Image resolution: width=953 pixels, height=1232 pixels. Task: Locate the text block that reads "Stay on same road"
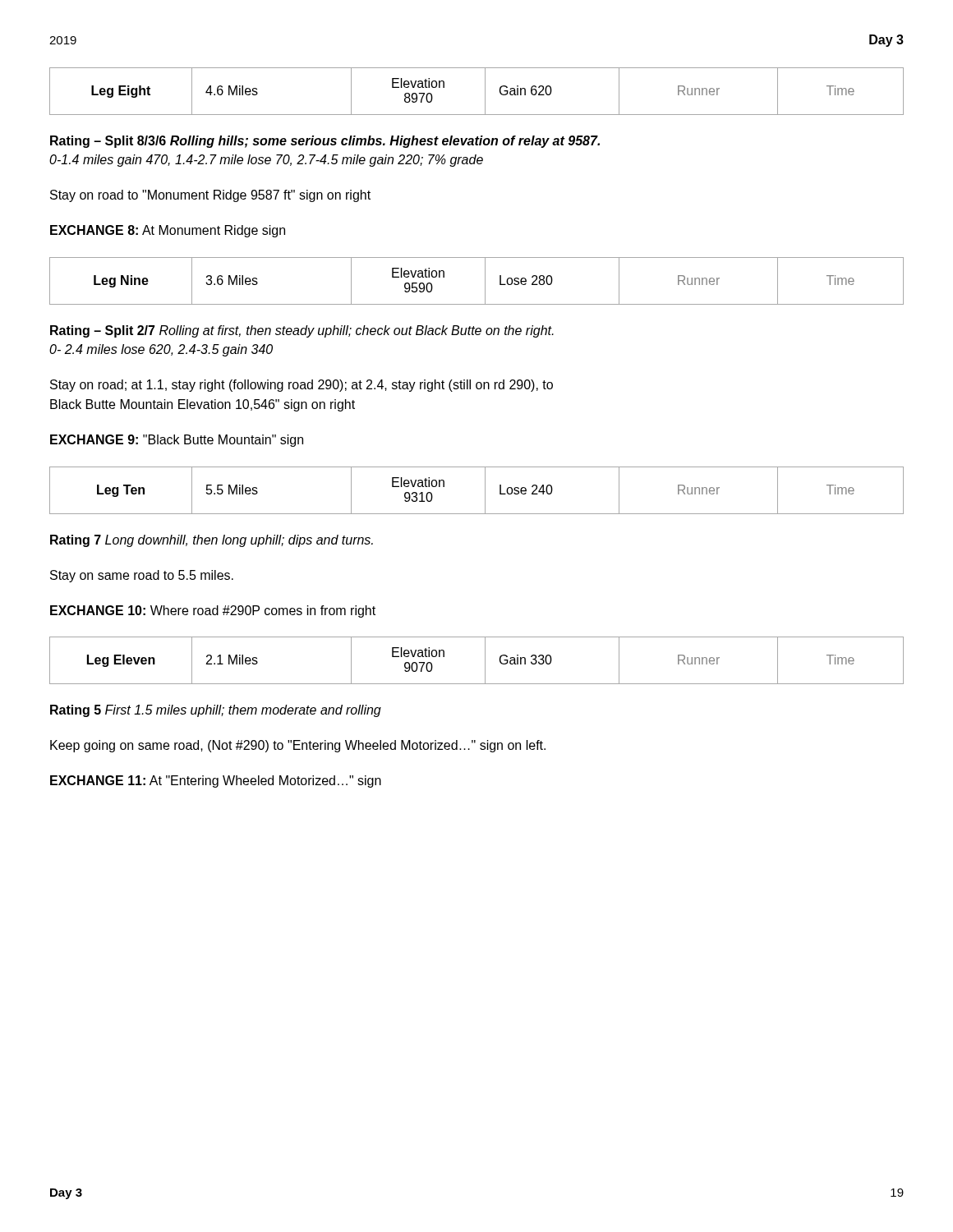tap(142, 575)
